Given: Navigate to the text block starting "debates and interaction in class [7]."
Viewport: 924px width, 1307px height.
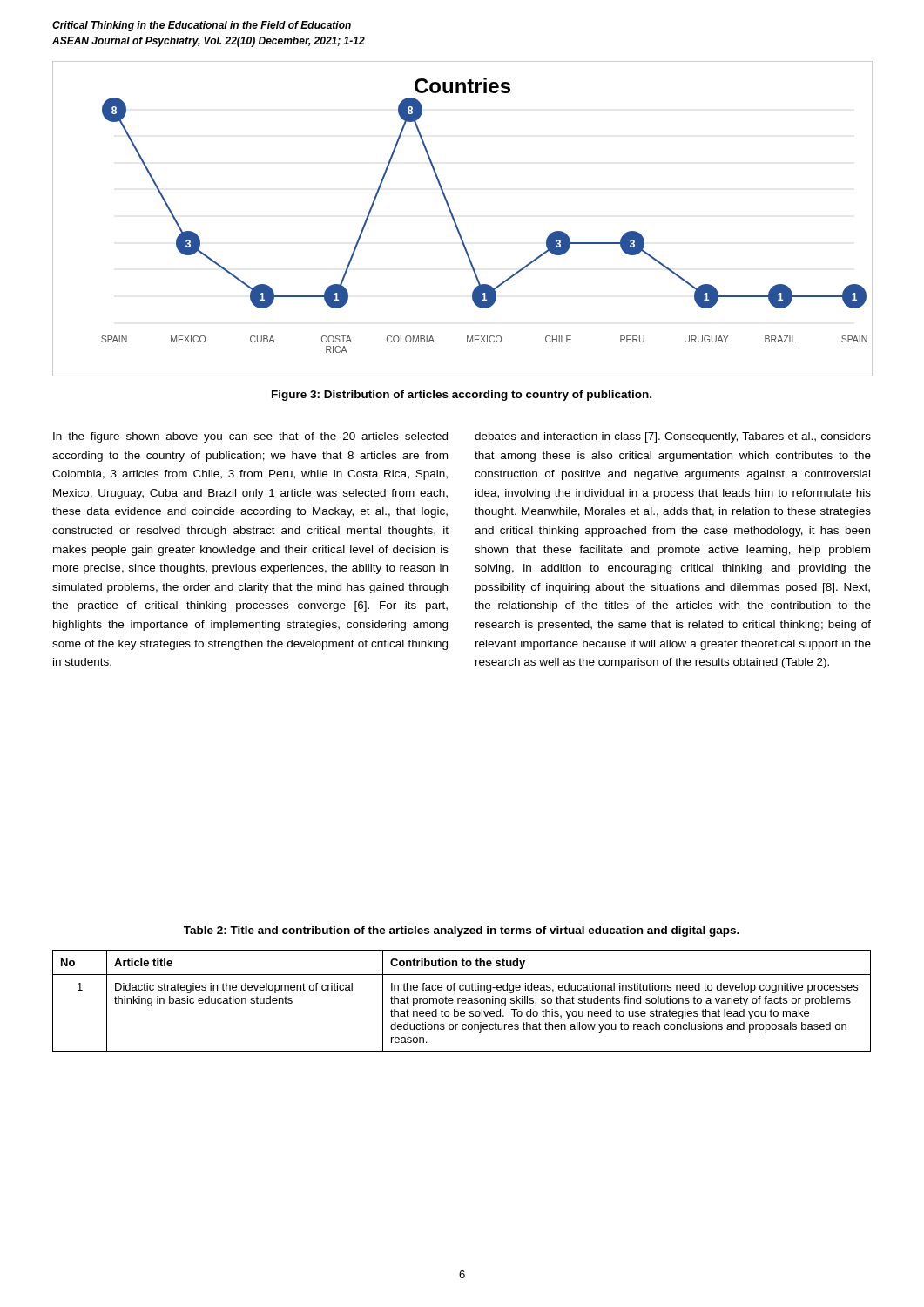Looking at the screenshot, I should coord(673,549).
